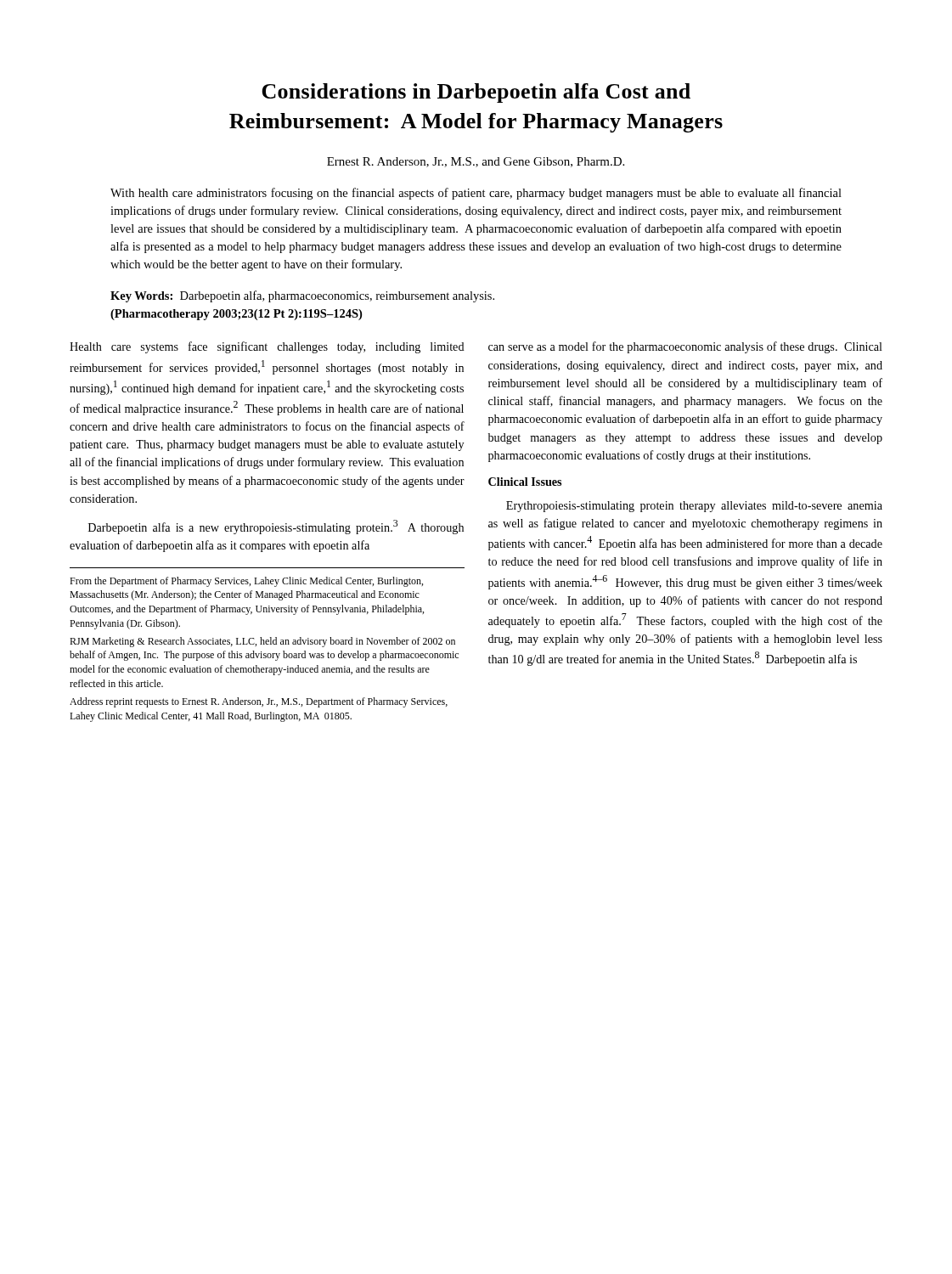Click on the text block containing "Ernest R. Anderson,"
The height and width of the screenshot is (1274, 952).
476,162
